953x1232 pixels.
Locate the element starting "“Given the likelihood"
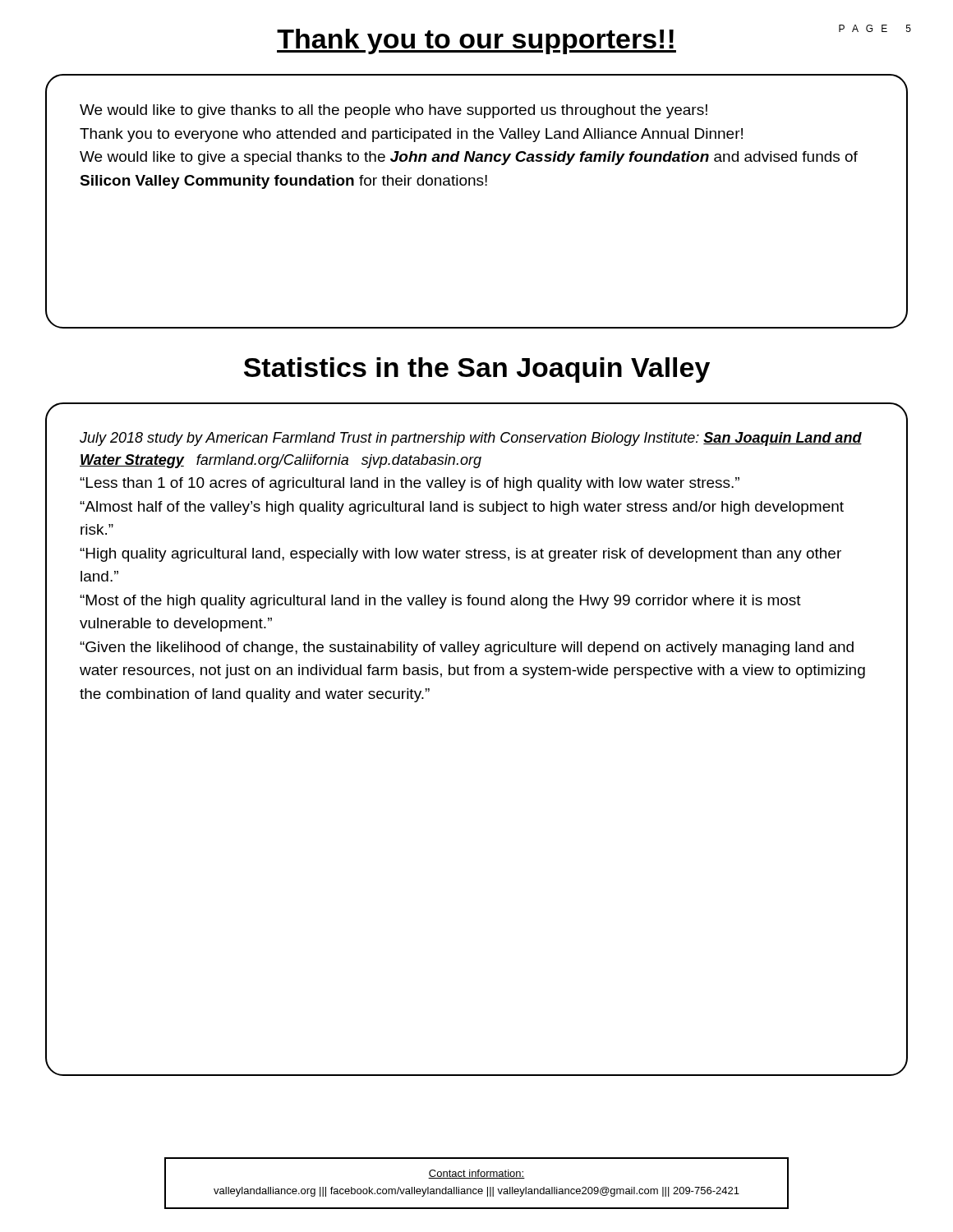pos(476,670)
